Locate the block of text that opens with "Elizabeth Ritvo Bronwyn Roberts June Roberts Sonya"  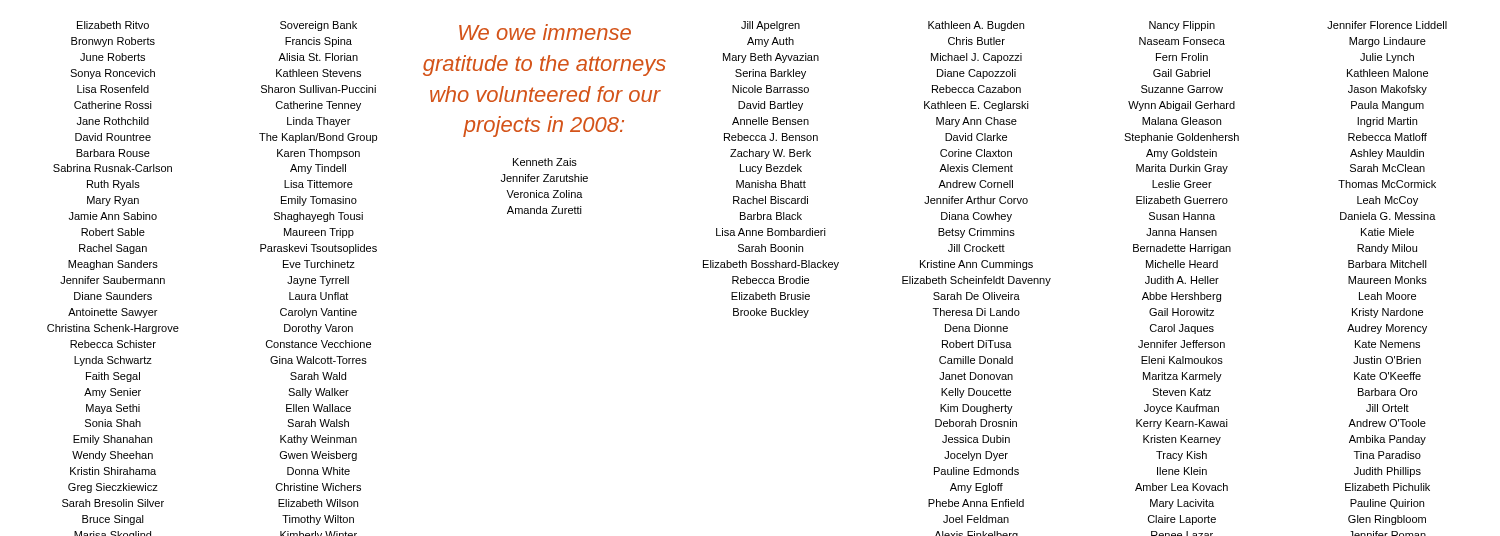(113, 277)
